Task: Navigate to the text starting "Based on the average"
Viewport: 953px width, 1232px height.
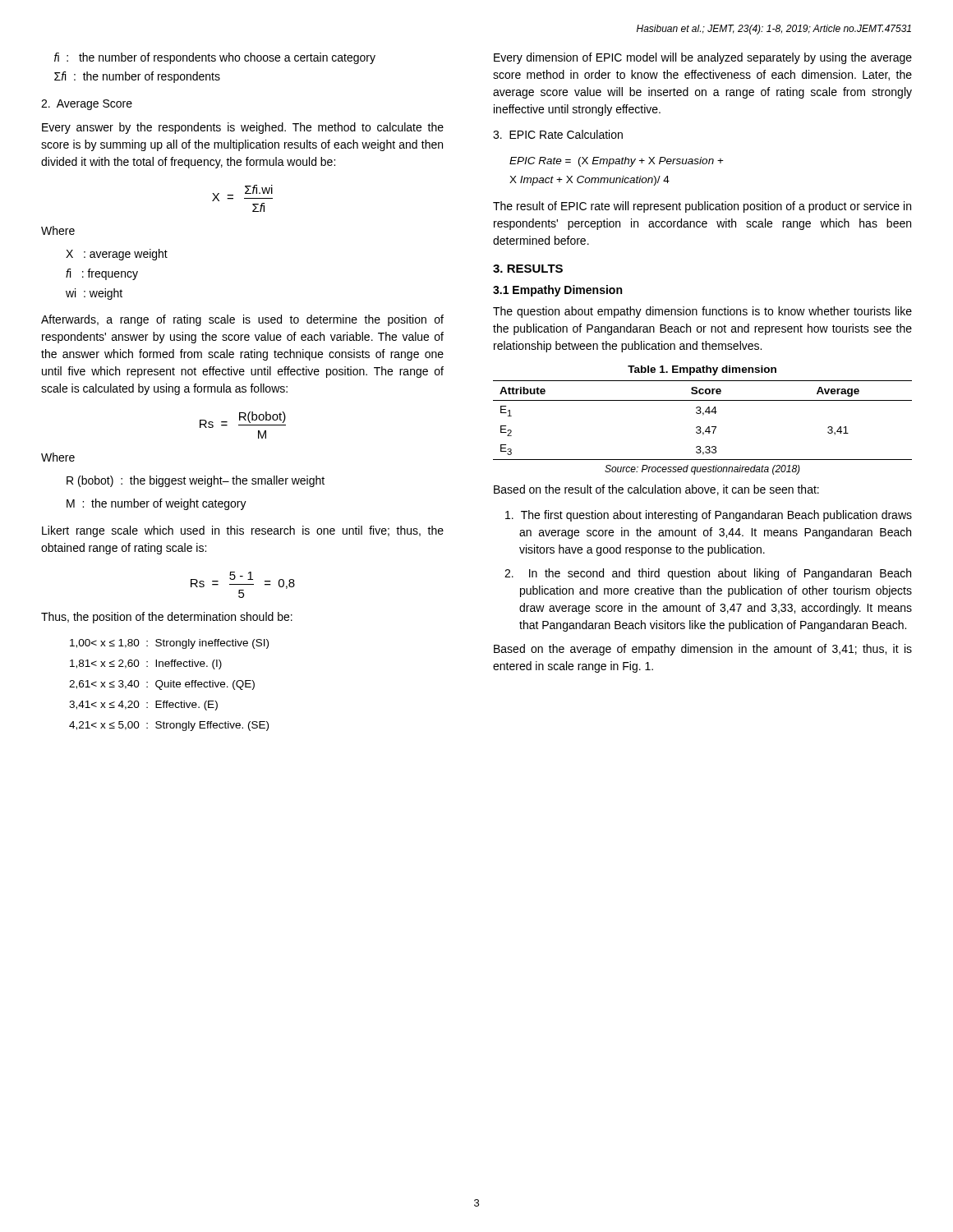Action: coord(702,657)
